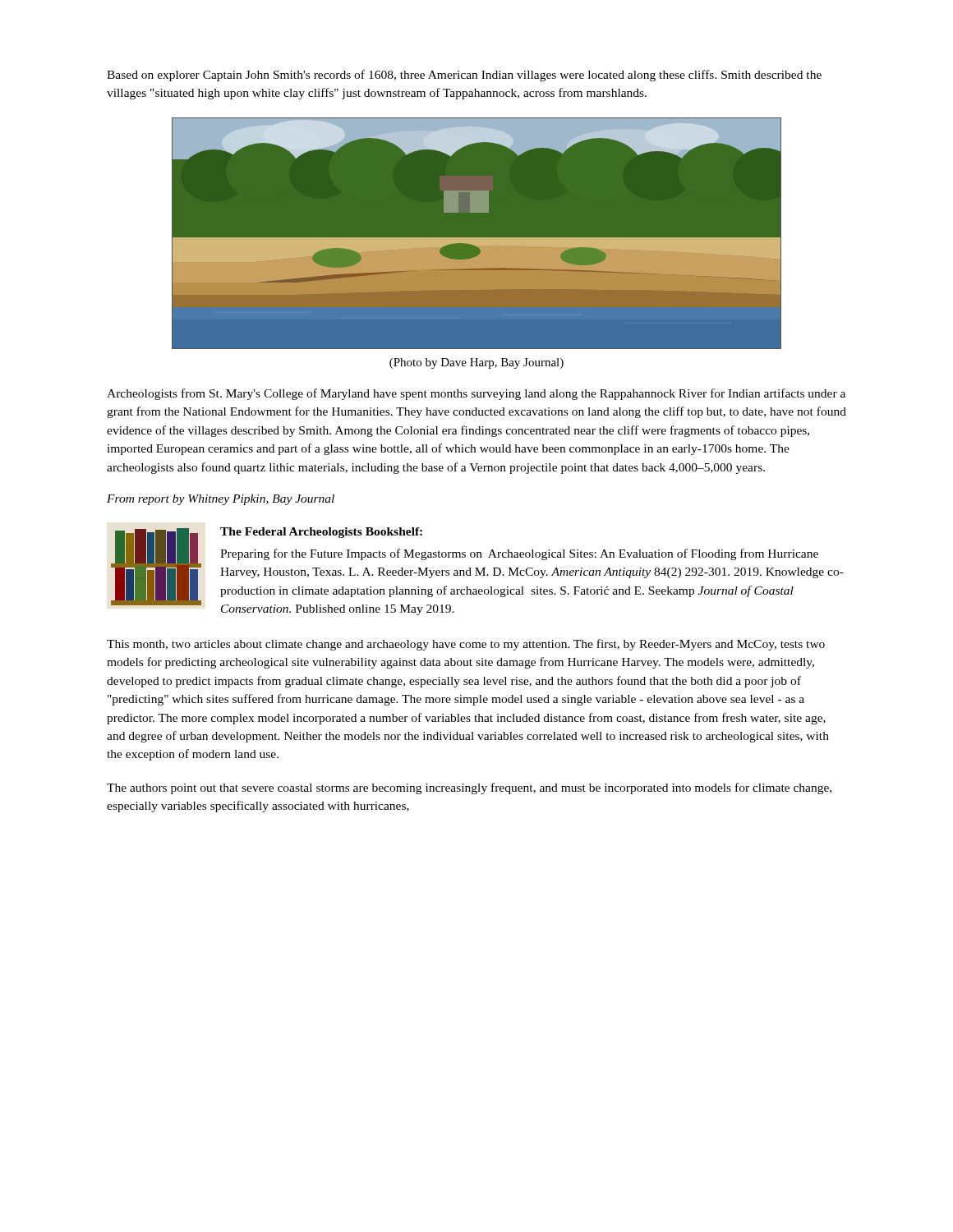Click where it says "The Federal Archeologists Bookshelf:"
This screenshot has height=1232, width=953.
click(322, 531)
